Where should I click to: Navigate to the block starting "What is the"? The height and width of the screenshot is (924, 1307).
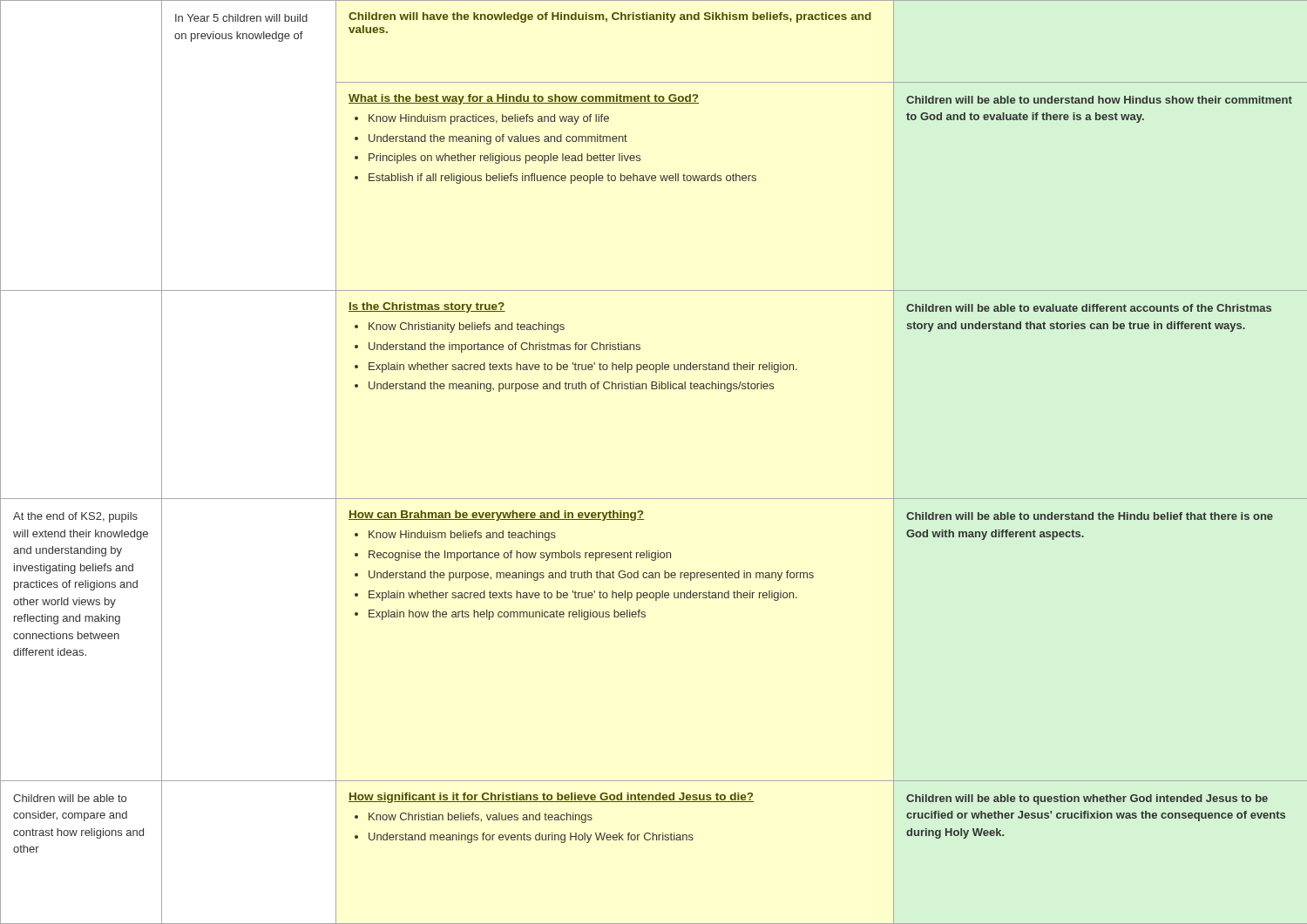[x=615, y=139]
